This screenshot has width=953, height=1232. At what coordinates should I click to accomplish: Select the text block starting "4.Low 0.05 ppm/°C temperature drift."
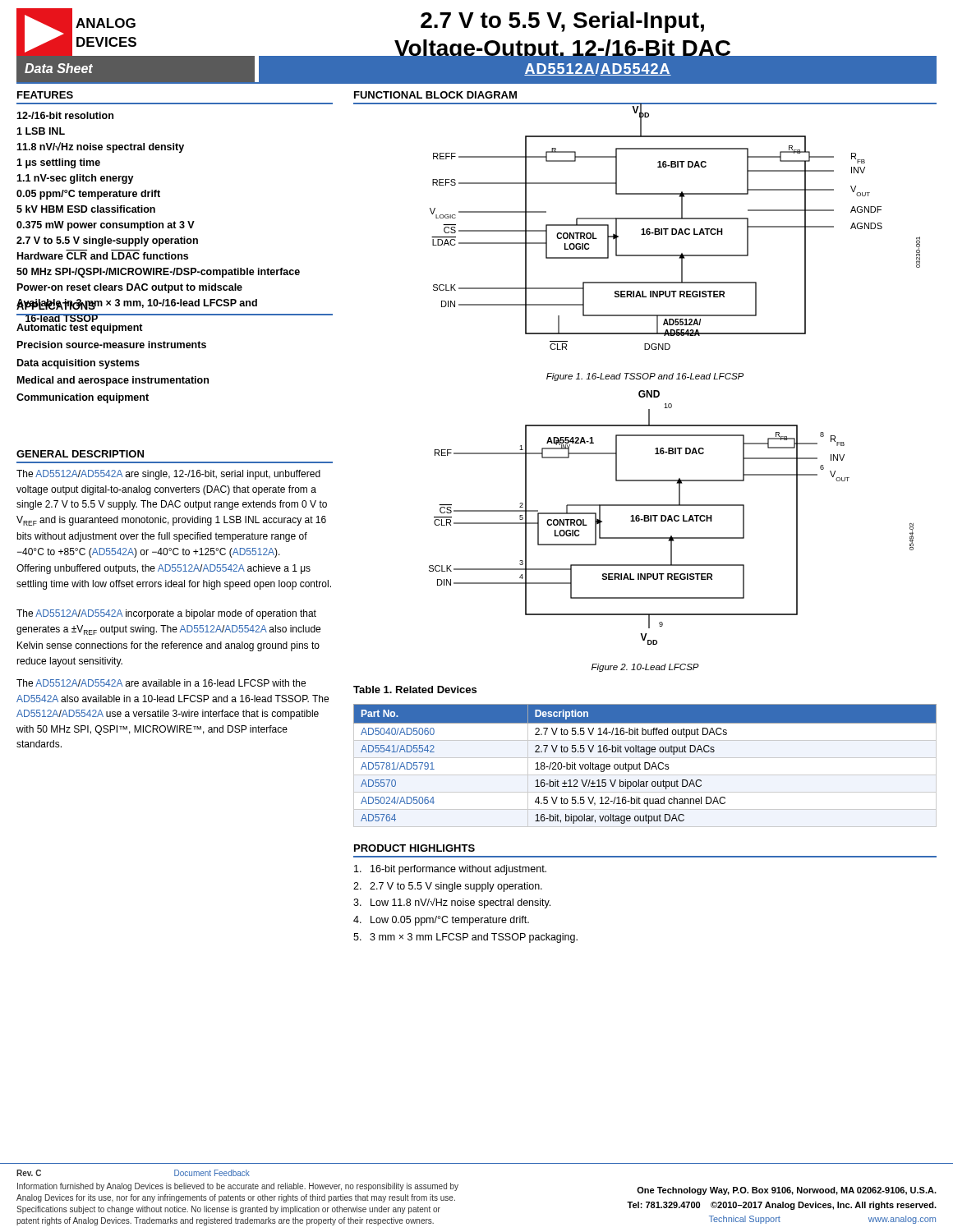(x=441, y=920)
